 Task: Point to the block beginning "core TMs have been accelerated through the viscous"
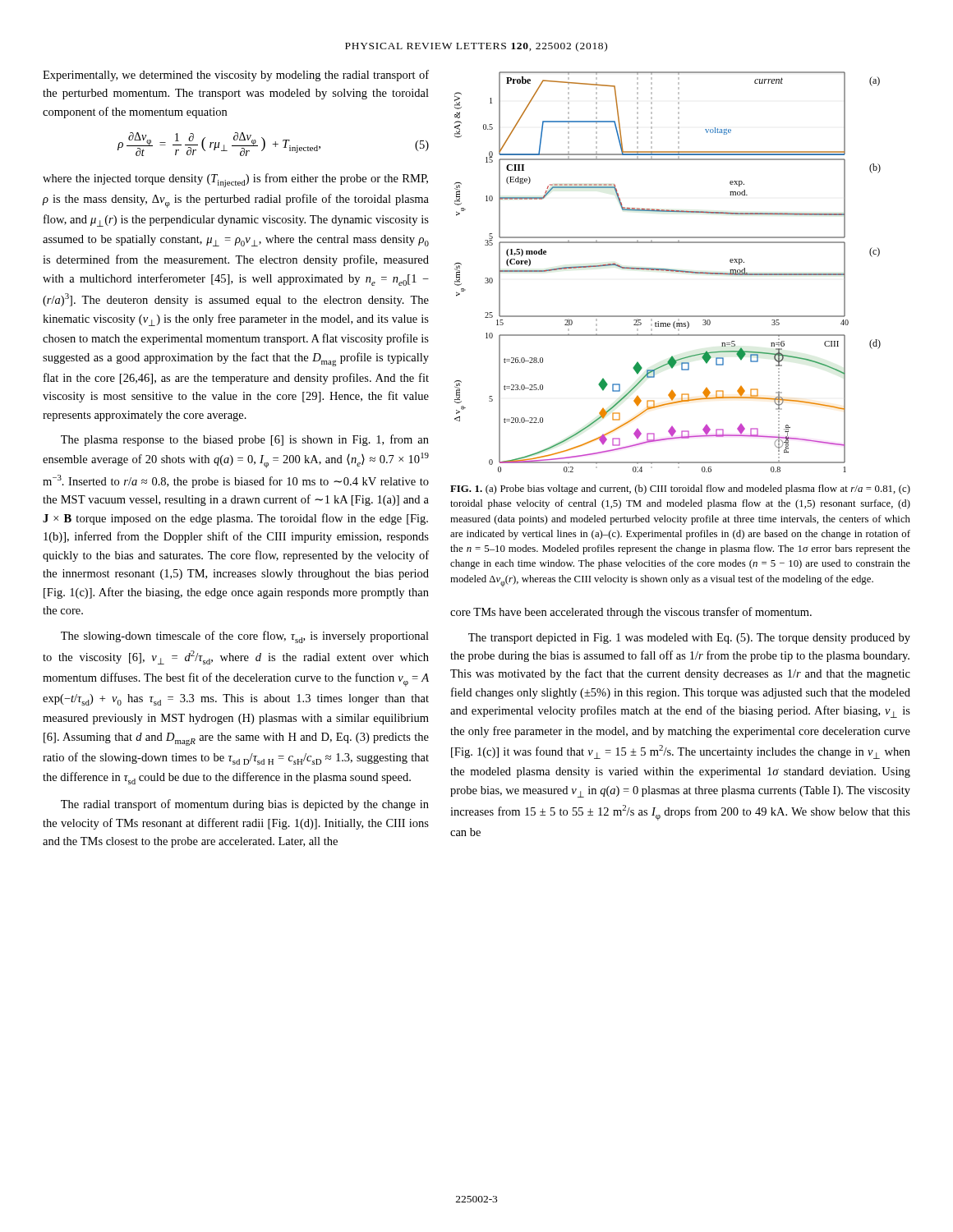pos(631,612)
